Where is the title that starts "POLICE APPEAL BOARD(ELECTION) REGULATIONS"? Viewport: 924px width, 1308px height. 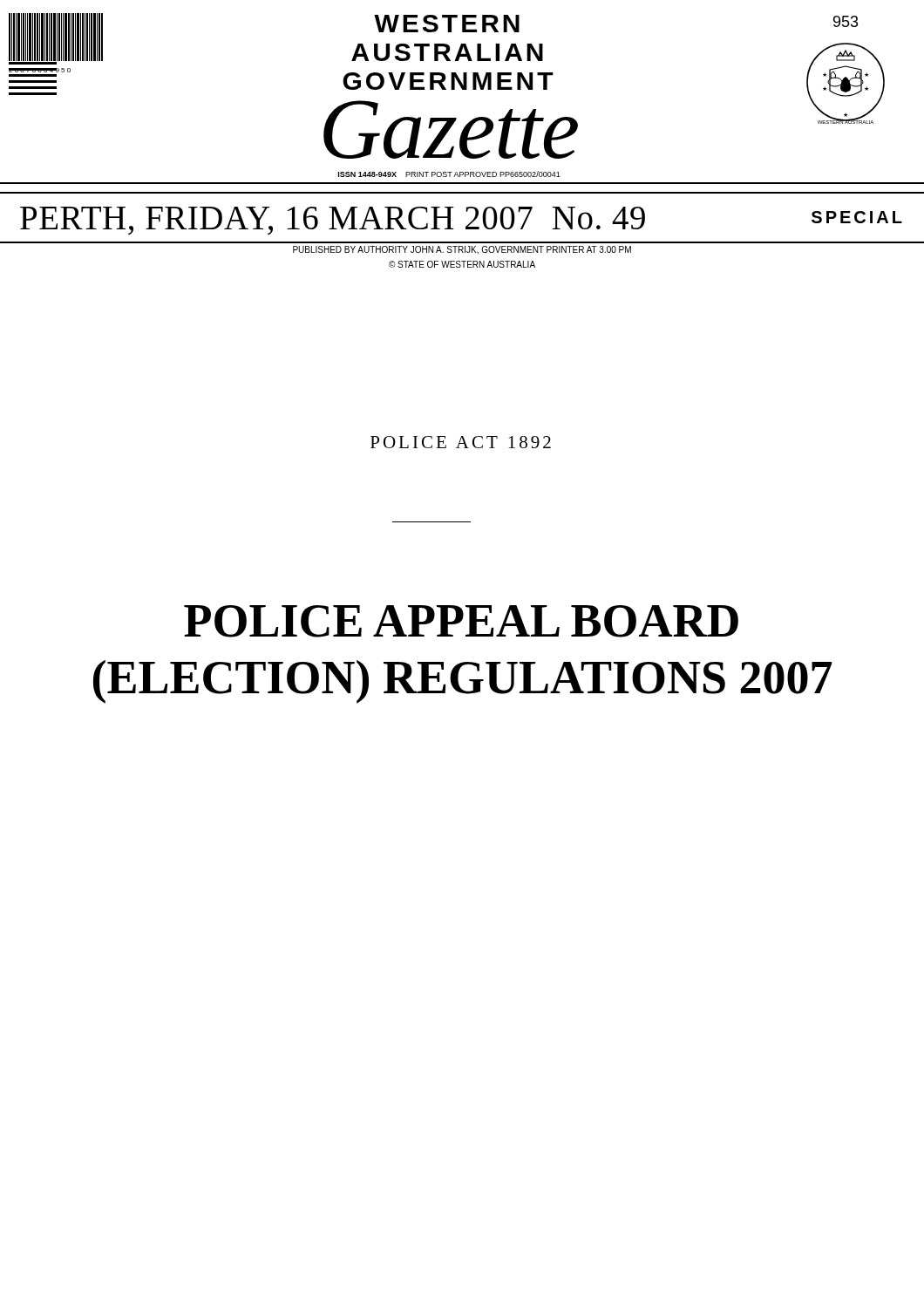click(462, 649)
